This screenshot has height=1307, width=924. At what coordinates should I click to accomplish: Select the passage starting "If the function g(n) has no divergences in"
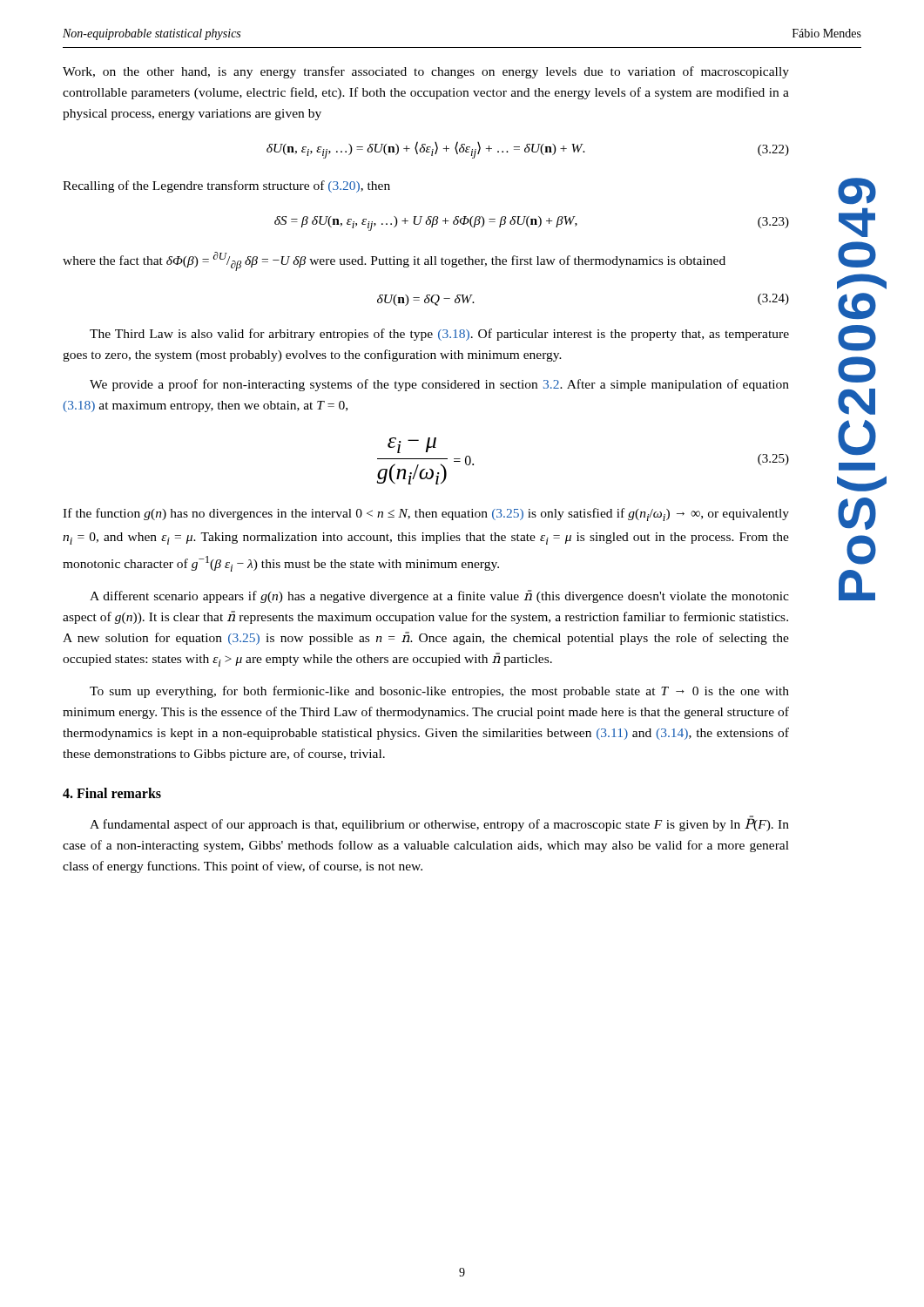(x=426, y=634)
